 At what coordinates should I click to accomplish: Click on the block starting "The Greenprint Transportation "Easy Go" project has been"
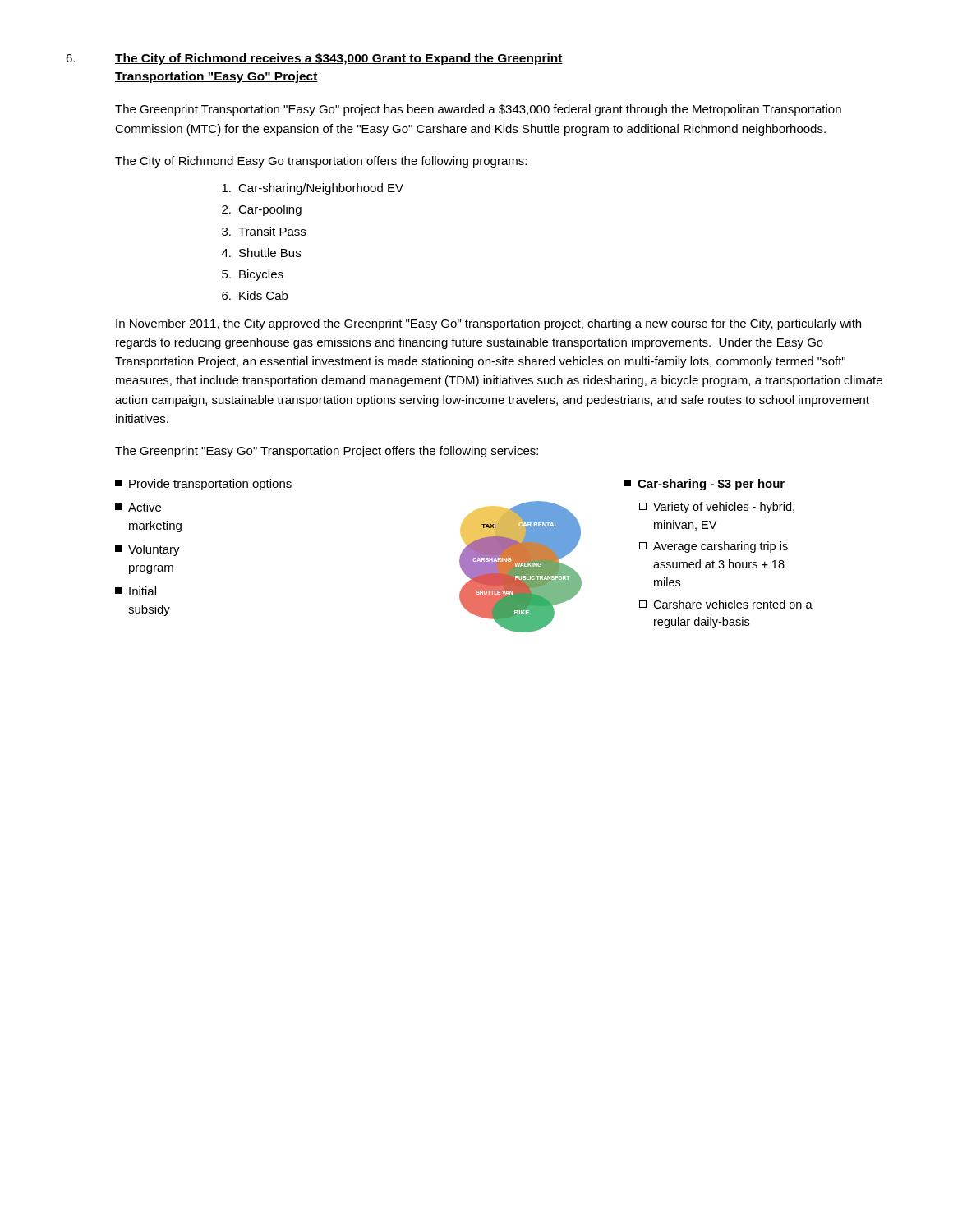point(478,119)
